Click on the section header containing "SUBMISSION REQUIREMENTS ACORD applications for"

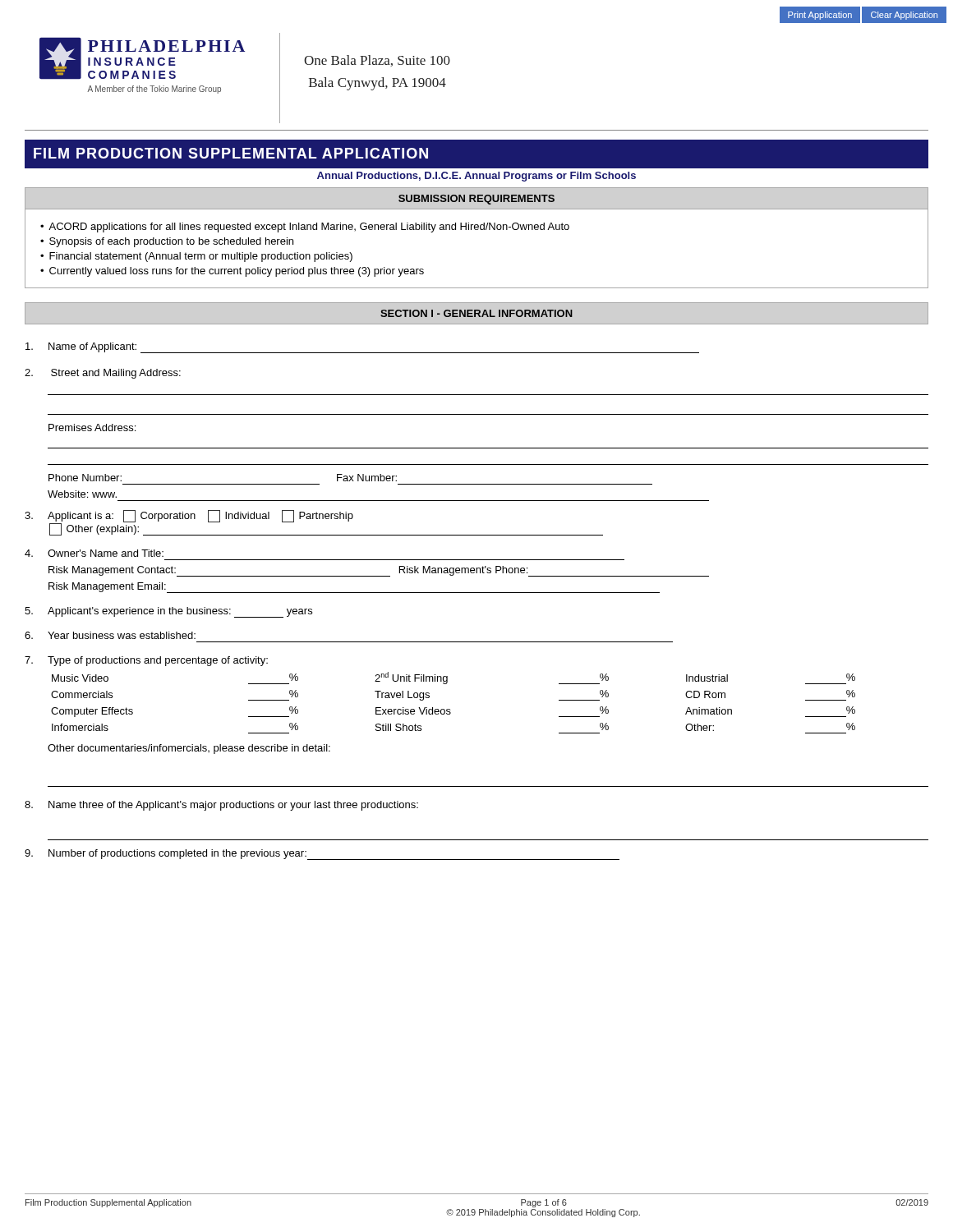(x=476, y=238)
